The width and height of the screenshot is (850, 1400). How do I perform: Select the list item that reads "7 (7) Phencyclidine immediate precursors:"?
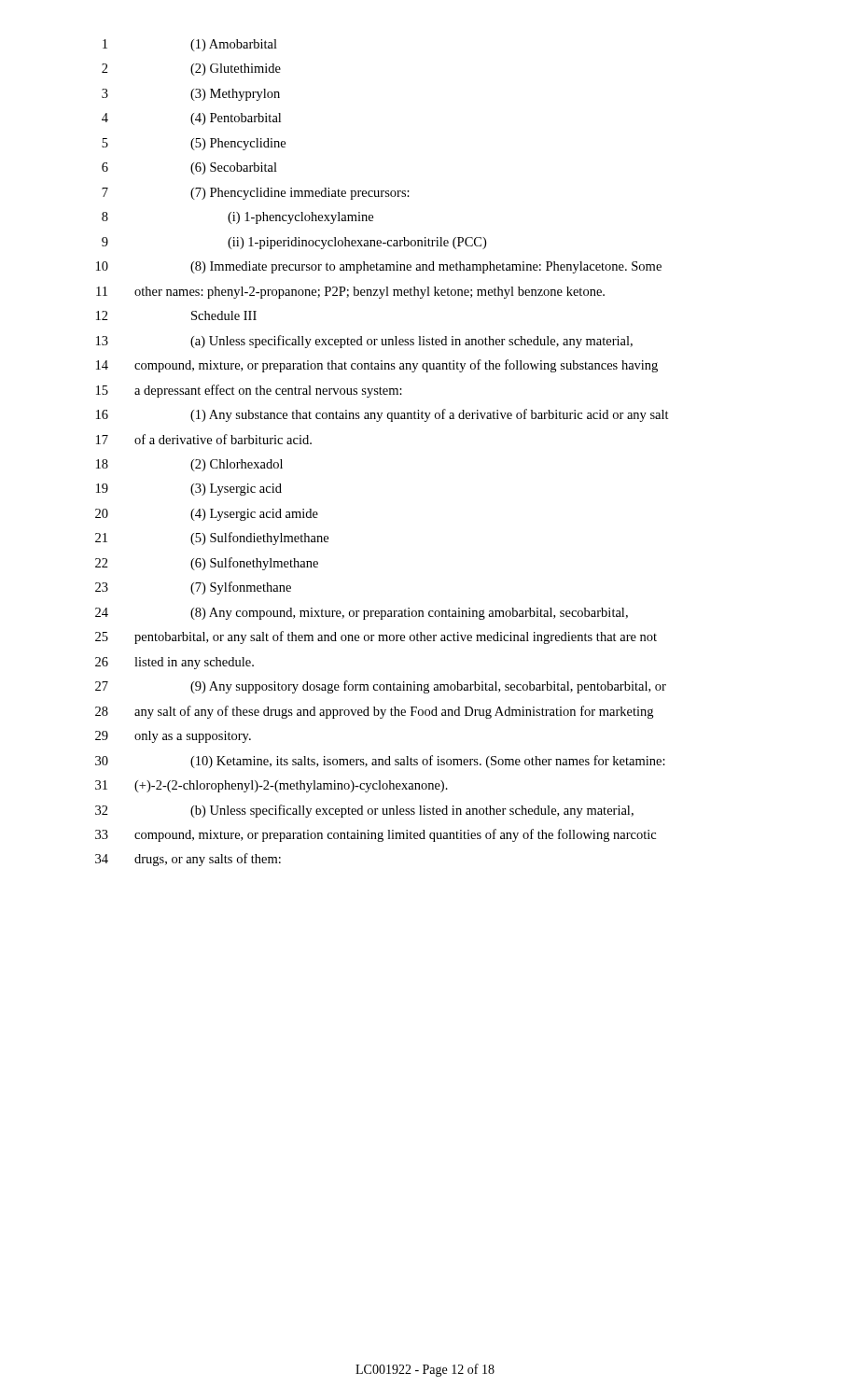[256, 194]
